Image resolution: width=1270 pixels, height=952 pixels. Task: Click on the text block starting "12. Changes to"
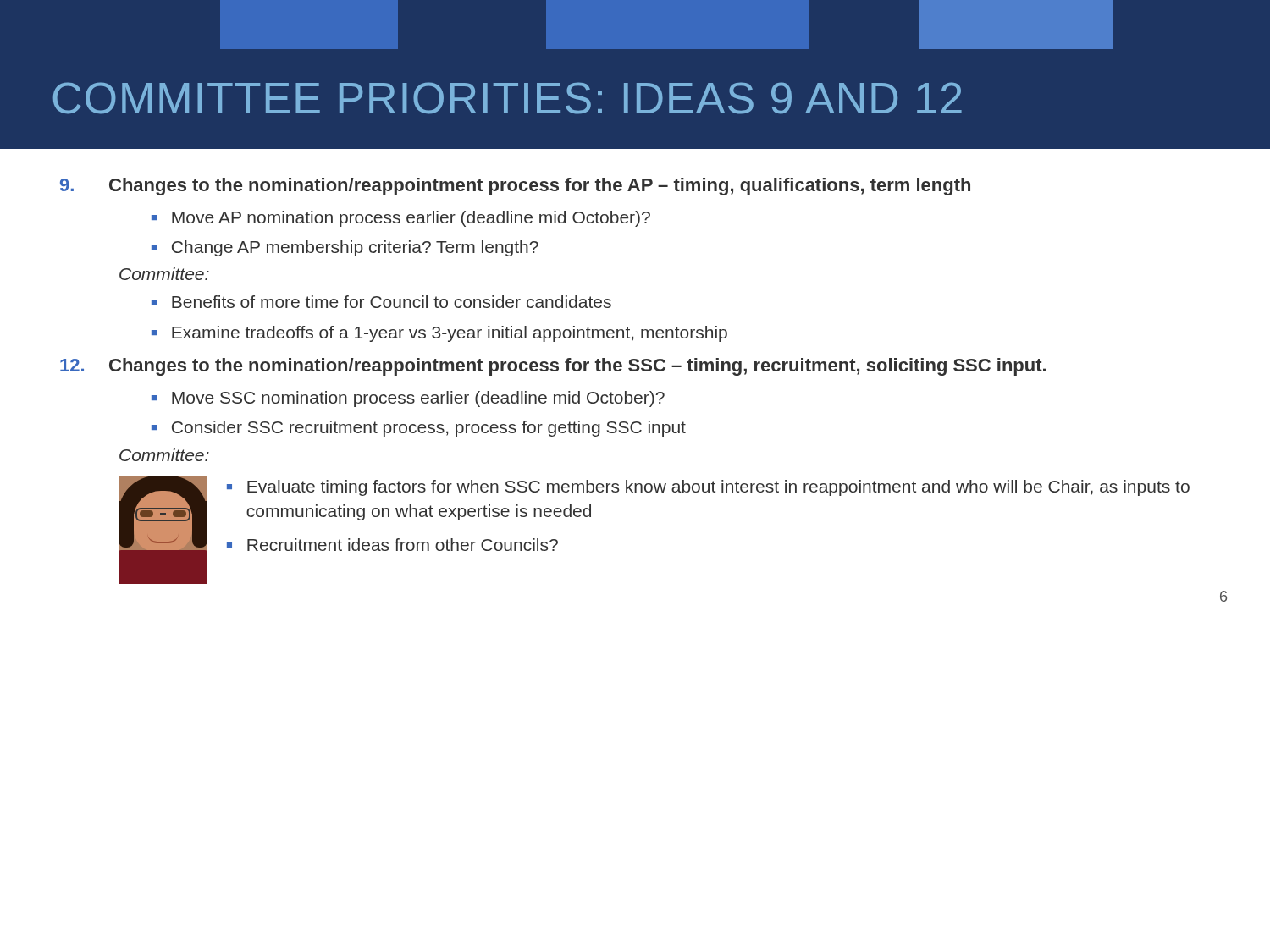pyautogui.click(x=635, y=366)
